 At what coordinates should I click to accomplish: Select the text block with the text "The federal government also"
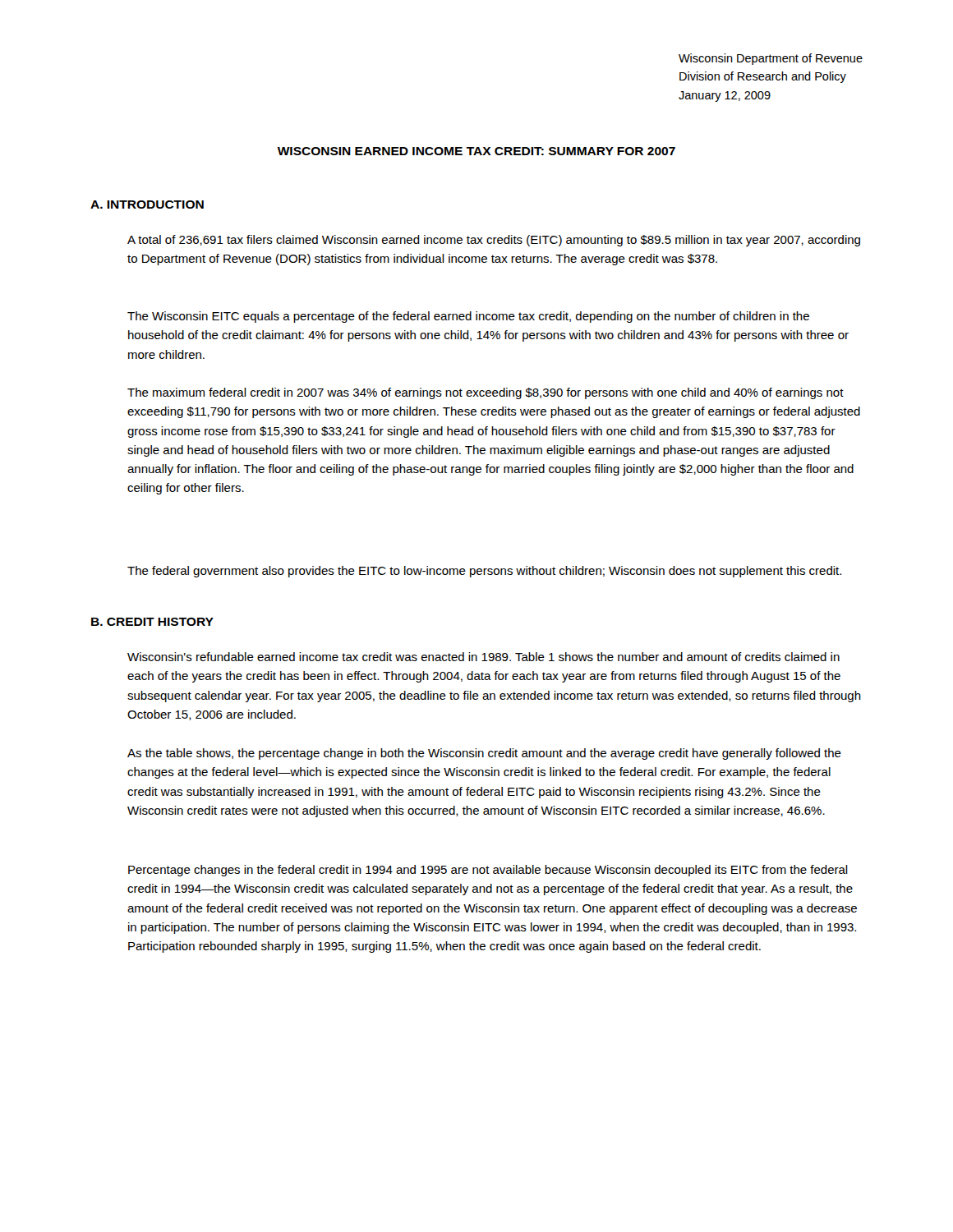click(485, 570)
